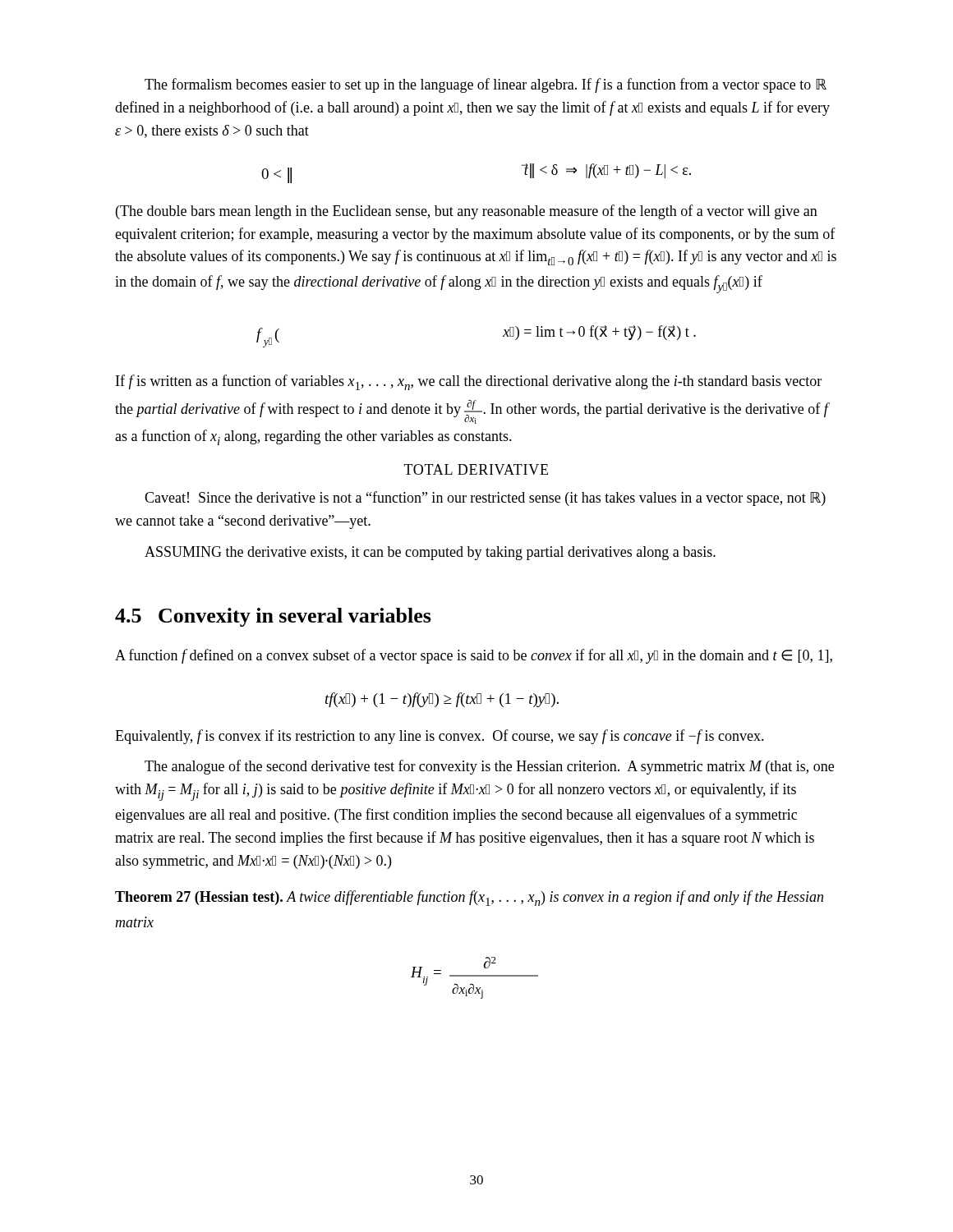Click on the text block starting "tf(x⃗) + (1 −"

click(x=476, y=696)
